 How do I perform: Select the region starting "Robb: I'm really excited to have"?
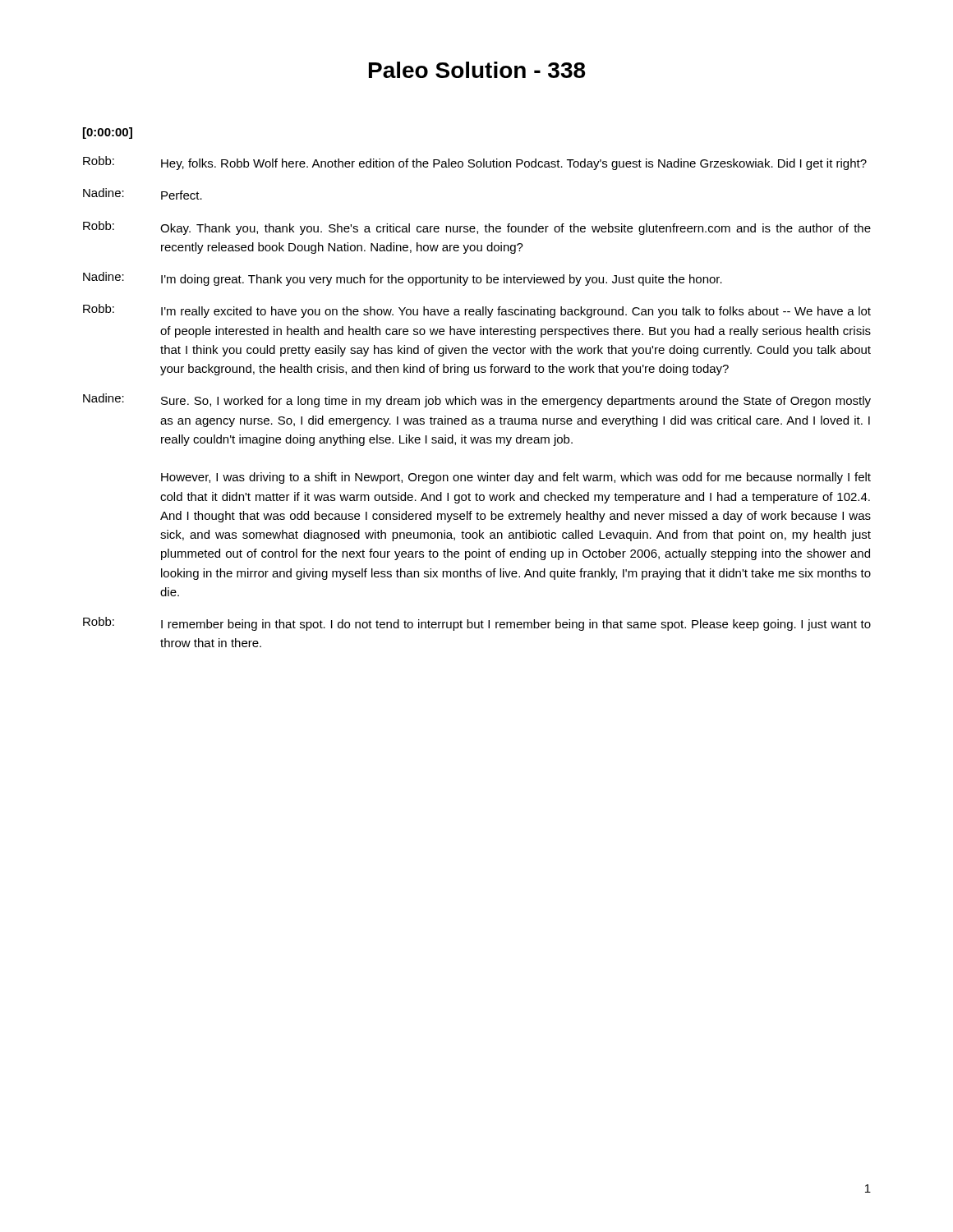coord(476,340)
